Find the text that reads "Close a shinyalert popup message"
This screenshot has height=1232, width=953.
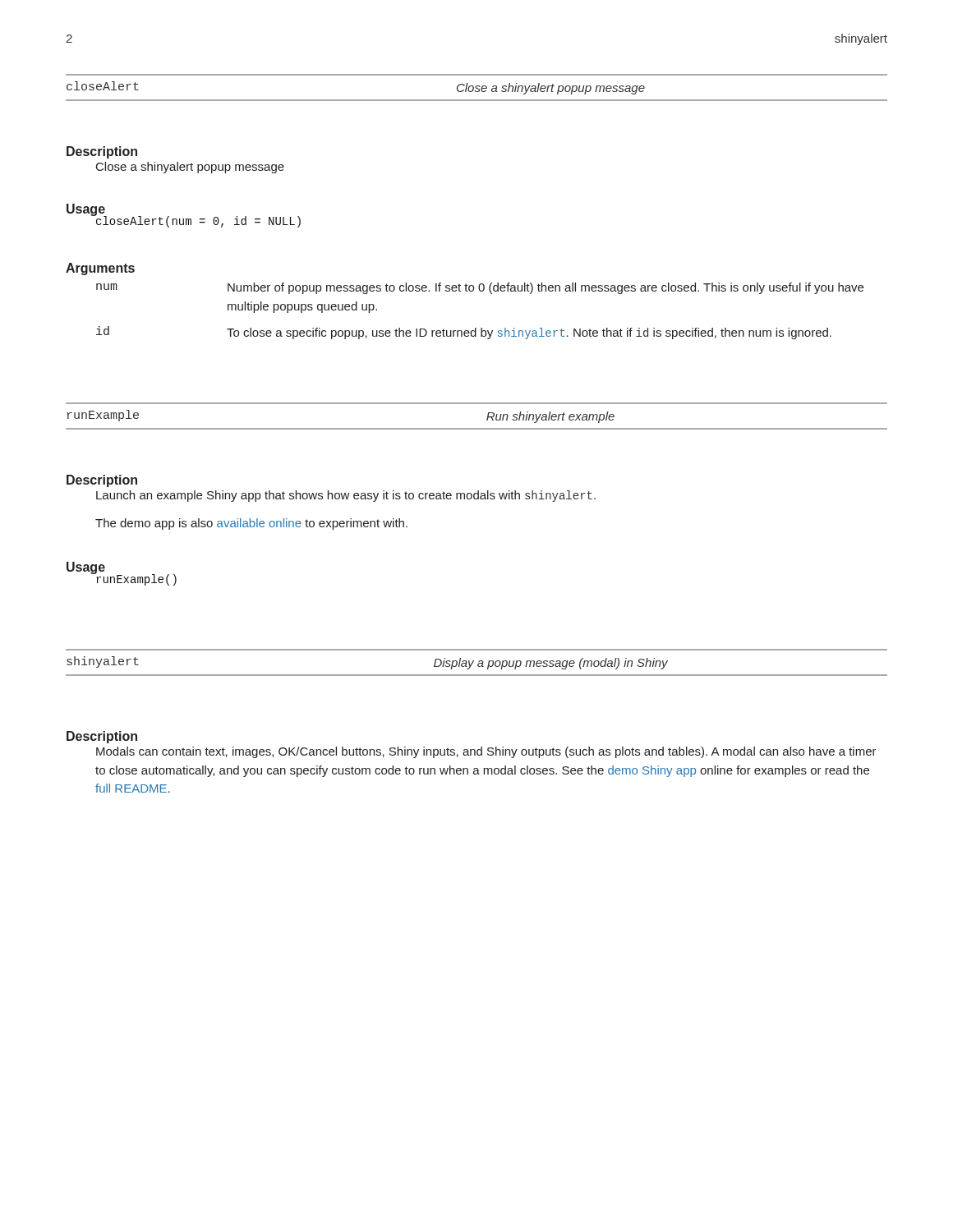190,168
